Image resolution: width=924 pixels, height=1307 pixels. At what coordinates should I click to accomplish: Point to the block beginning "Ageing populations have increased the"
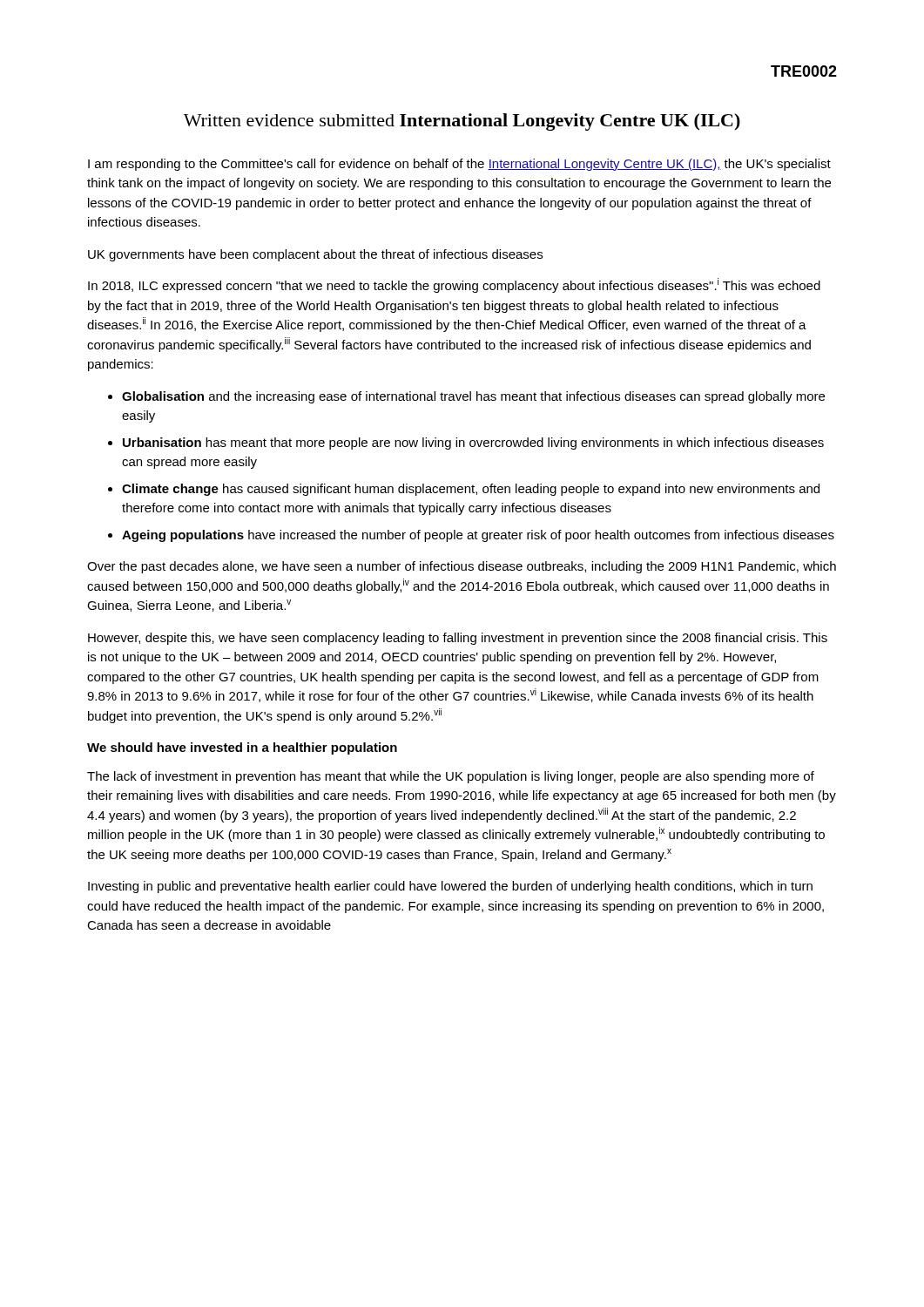(478, 534)
